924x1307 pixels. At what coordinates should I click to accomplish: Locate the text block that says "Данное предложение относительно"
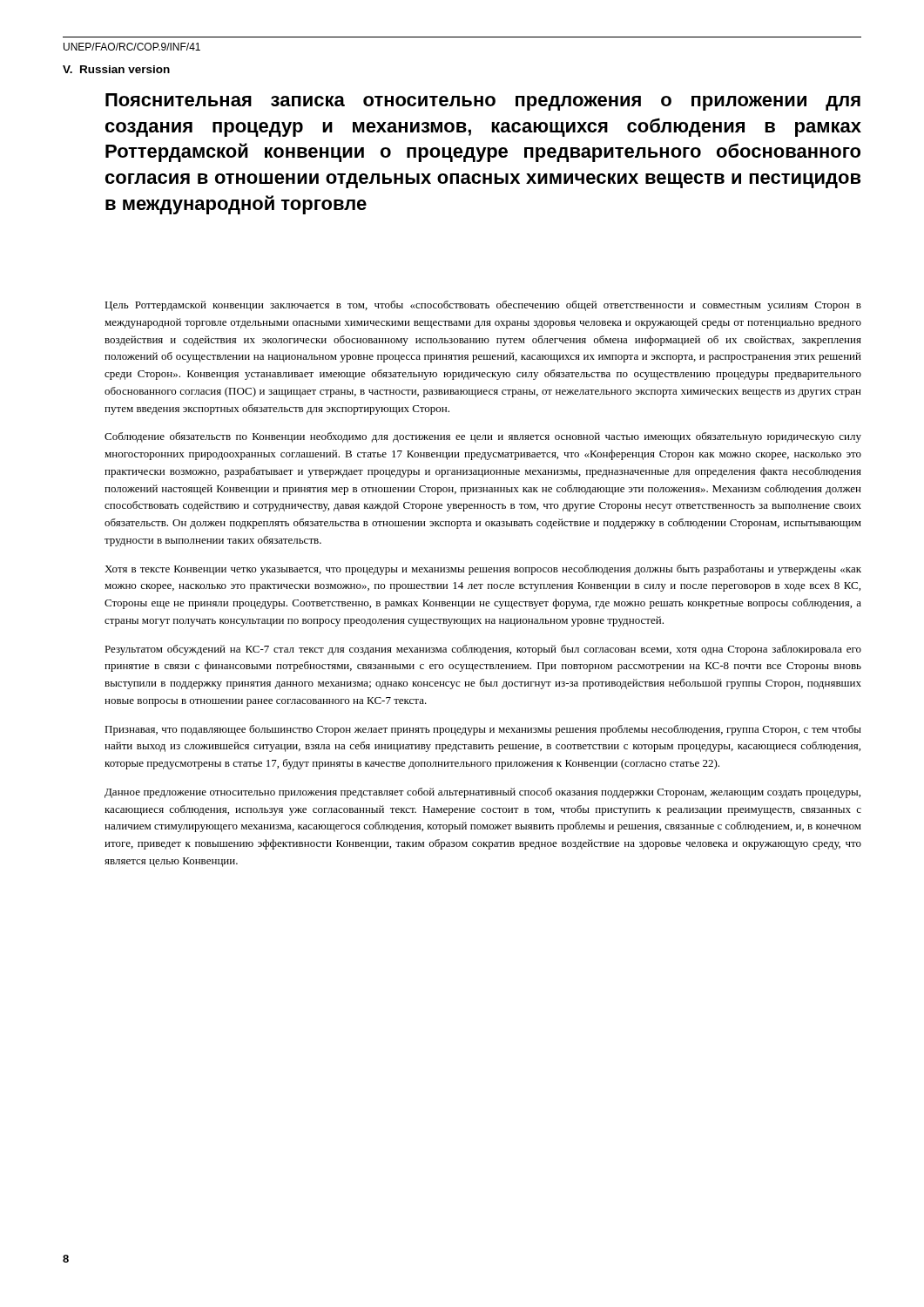tap(483, 826)
